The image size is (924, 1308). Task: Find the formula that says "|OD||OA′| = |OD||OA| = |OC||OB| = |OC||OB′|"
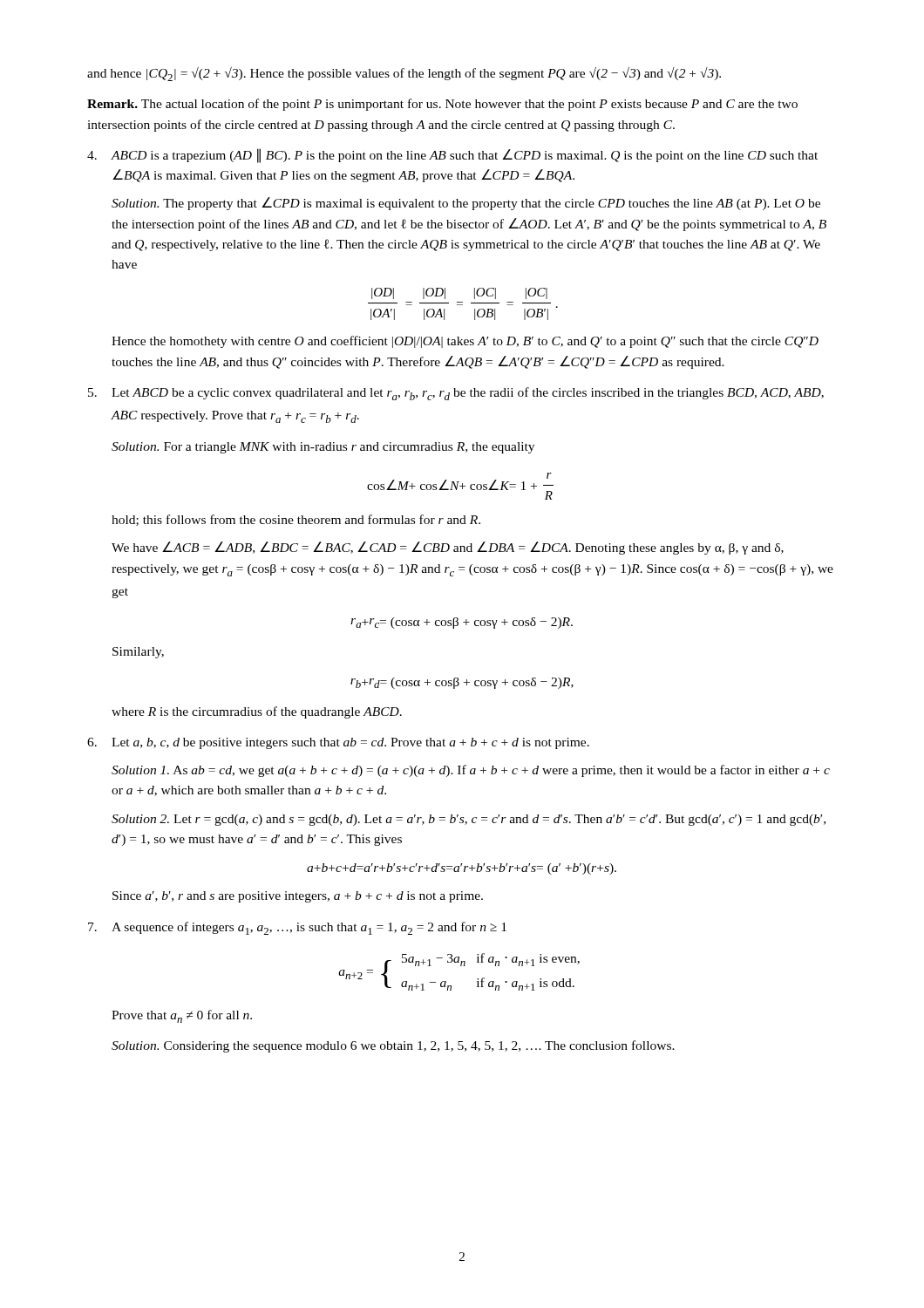(463, 303)
